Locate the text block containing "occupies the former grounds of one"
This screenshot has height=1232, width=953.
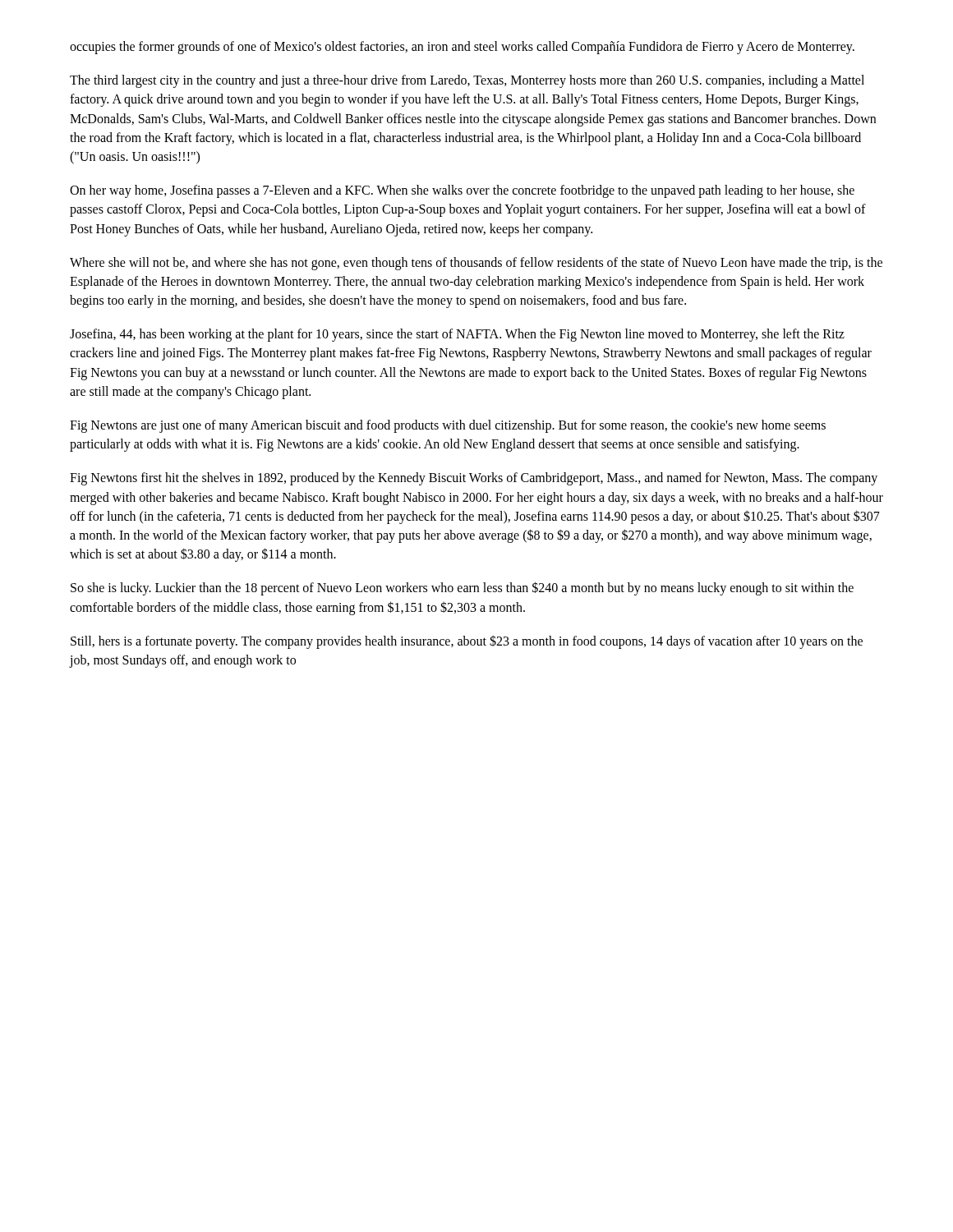pyautogui.click(x=462, y=46)
